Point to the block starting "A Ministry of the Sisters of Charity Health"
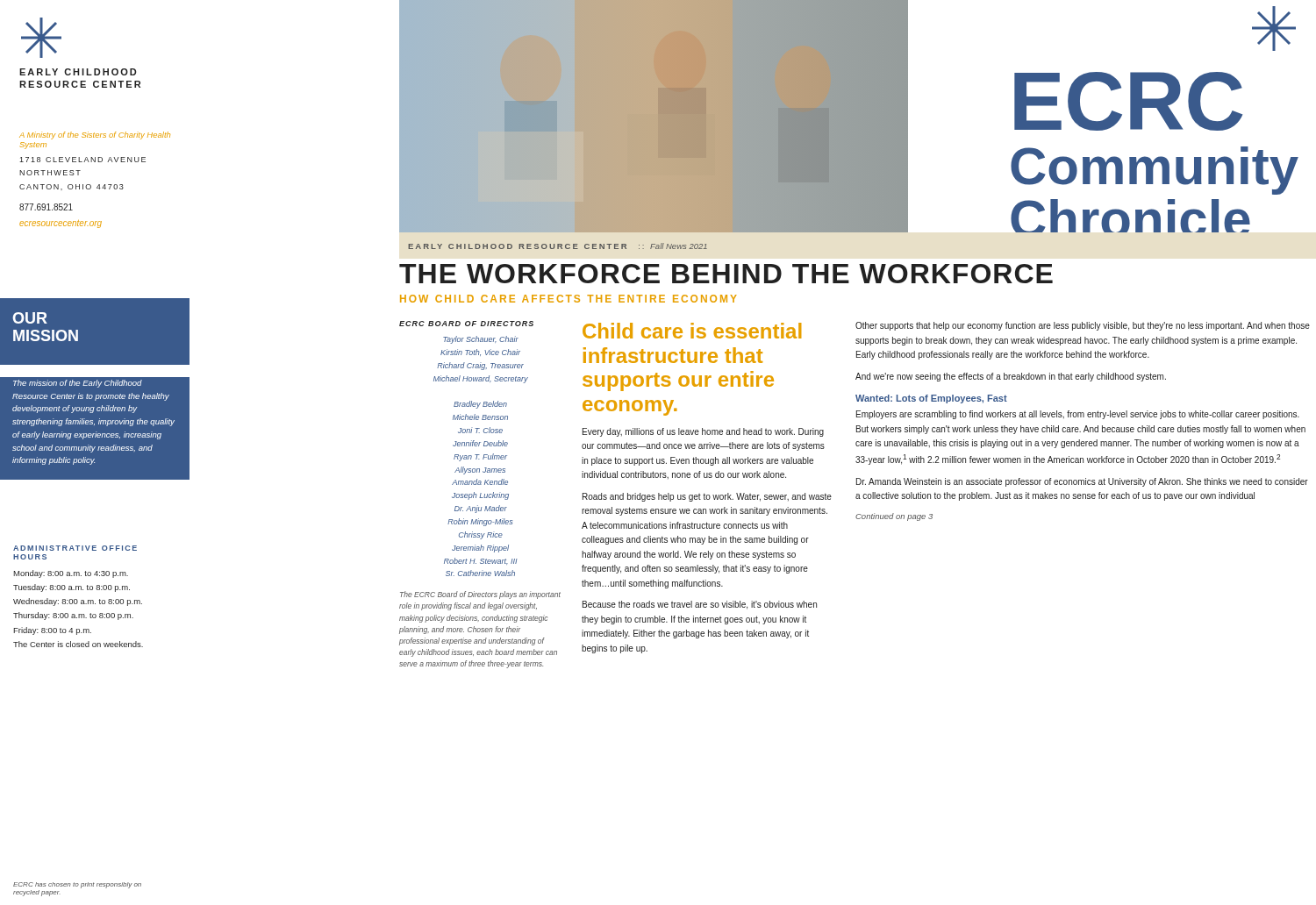 click(95, 139)
